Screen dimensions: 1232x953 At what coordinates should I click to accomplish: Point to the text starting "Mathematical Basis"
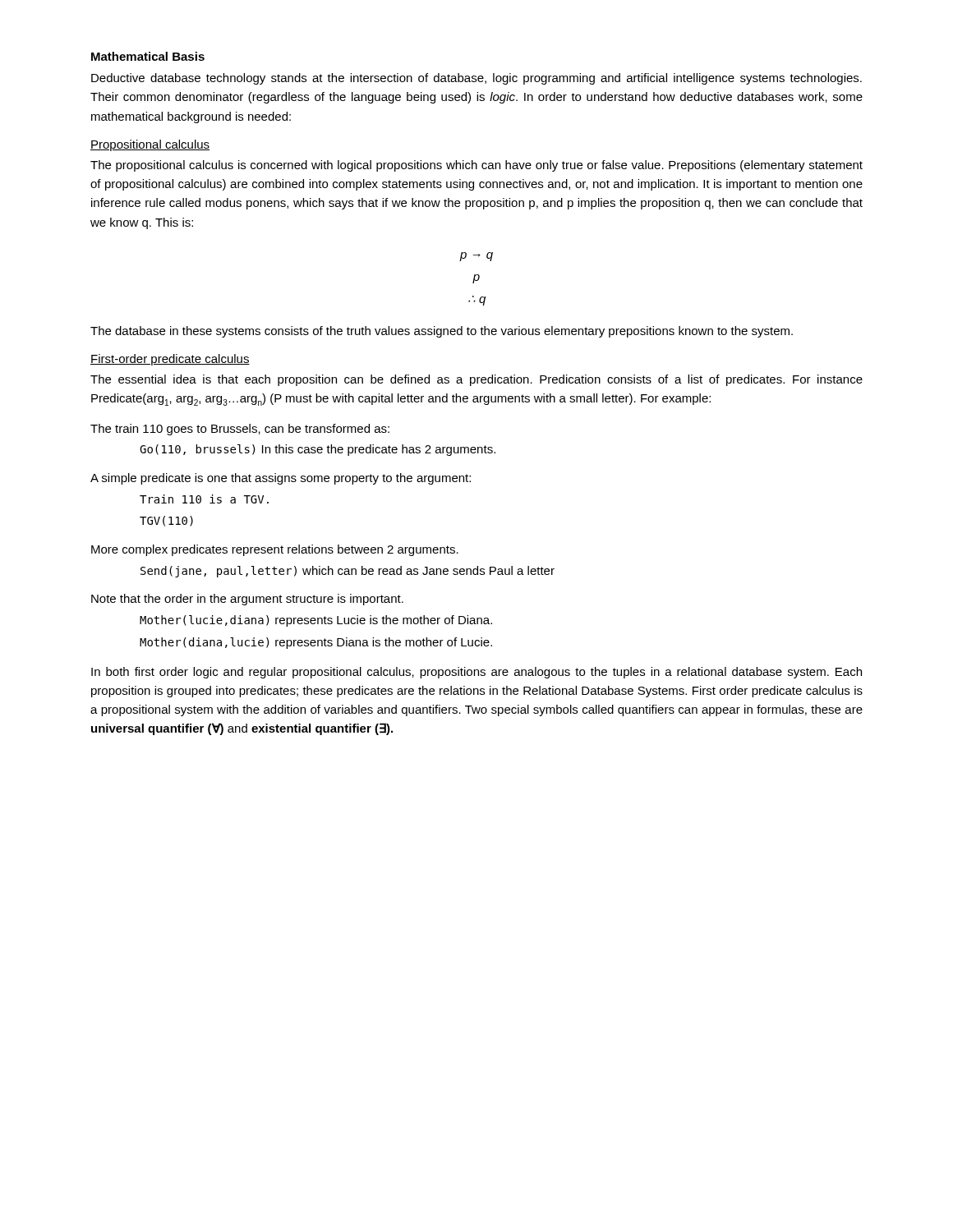click(x=148, y=56)
